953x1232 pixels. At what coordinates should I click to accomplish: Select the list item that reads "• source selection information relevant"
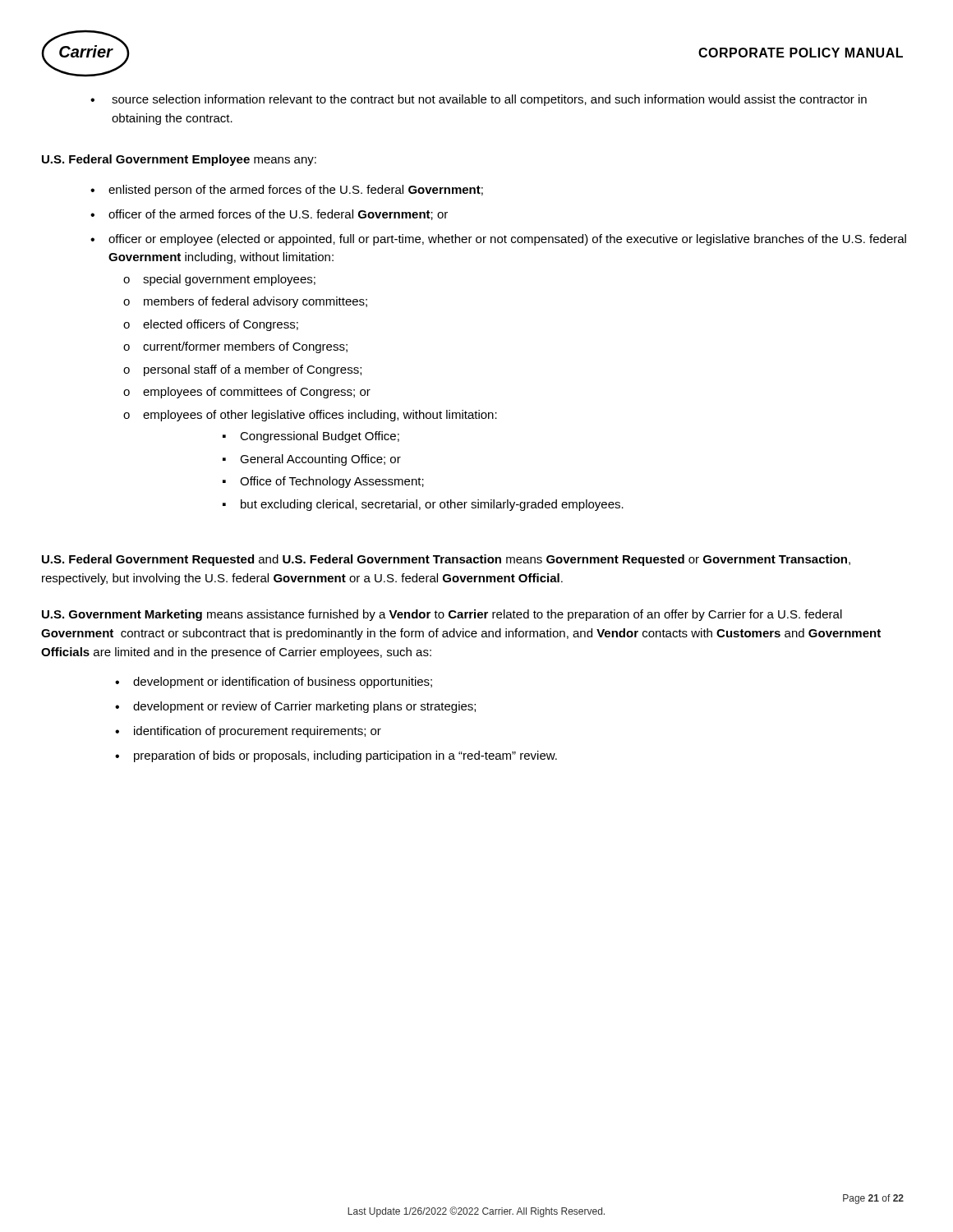point(501,109)
